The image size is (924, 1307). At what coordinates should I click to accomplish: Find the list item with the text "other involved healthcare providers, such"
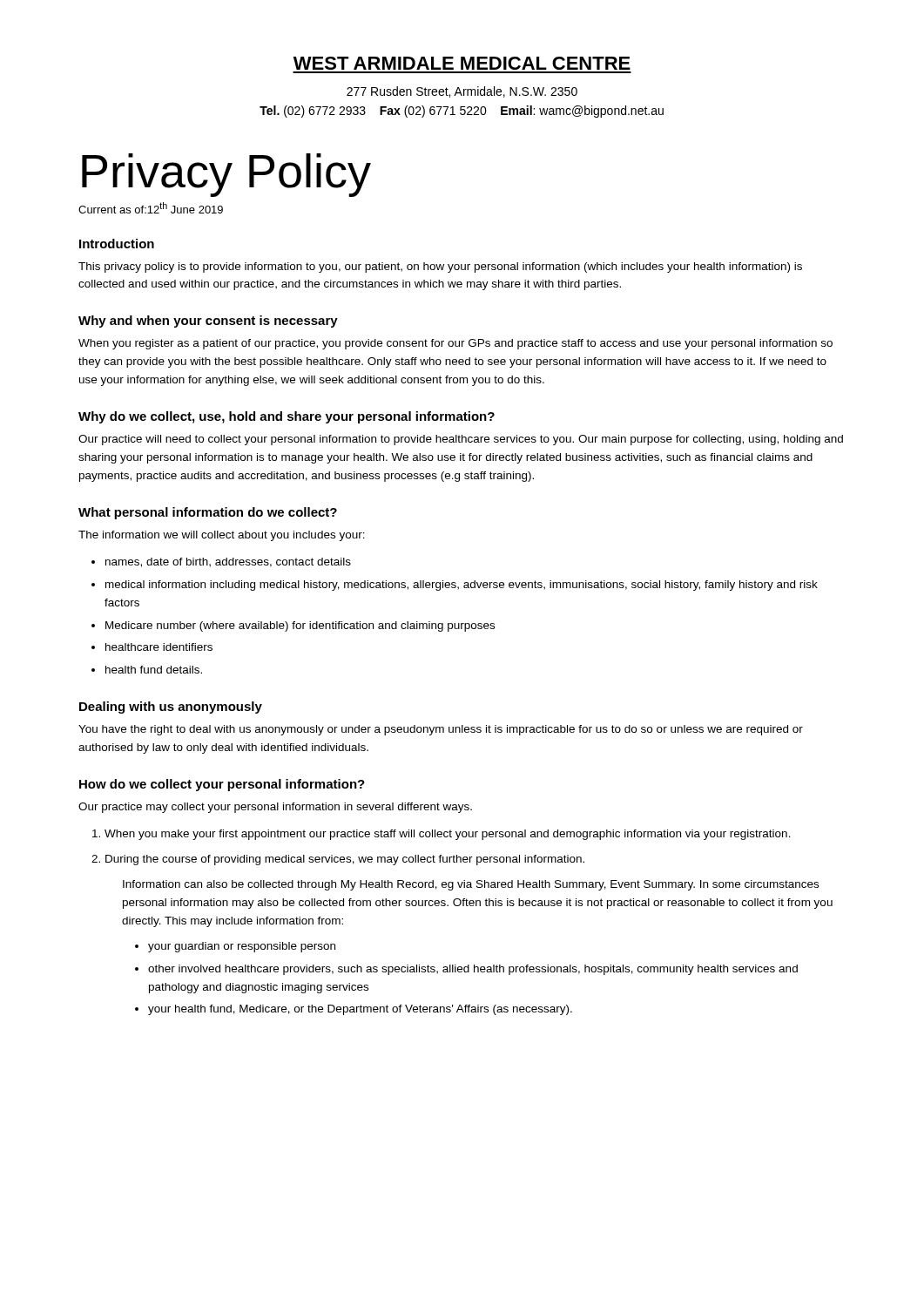[x=473, y=977]
